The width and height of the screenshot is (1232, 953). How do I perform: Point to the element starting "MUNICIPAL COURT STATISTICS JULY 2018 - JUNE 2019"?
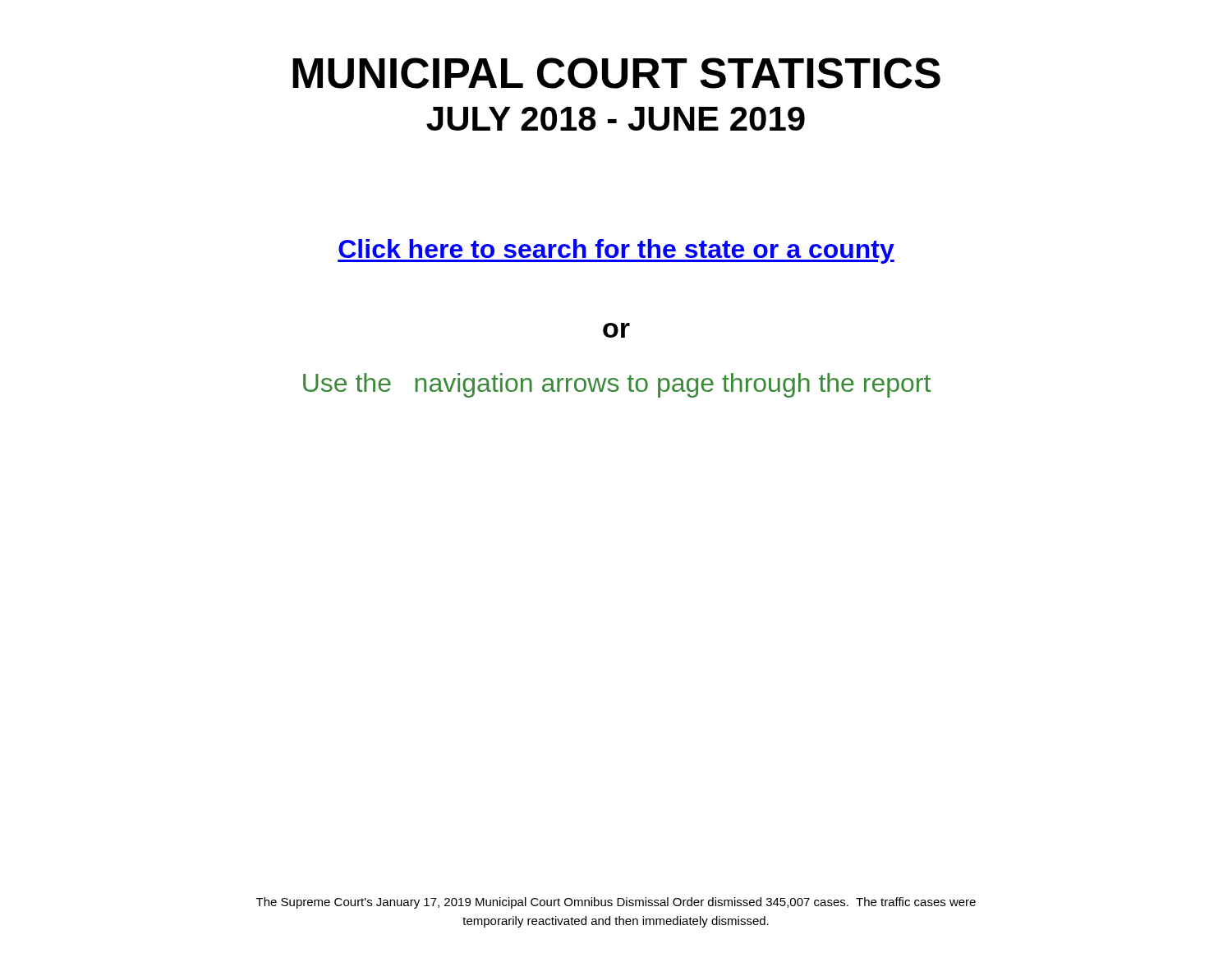coord(616,95)
